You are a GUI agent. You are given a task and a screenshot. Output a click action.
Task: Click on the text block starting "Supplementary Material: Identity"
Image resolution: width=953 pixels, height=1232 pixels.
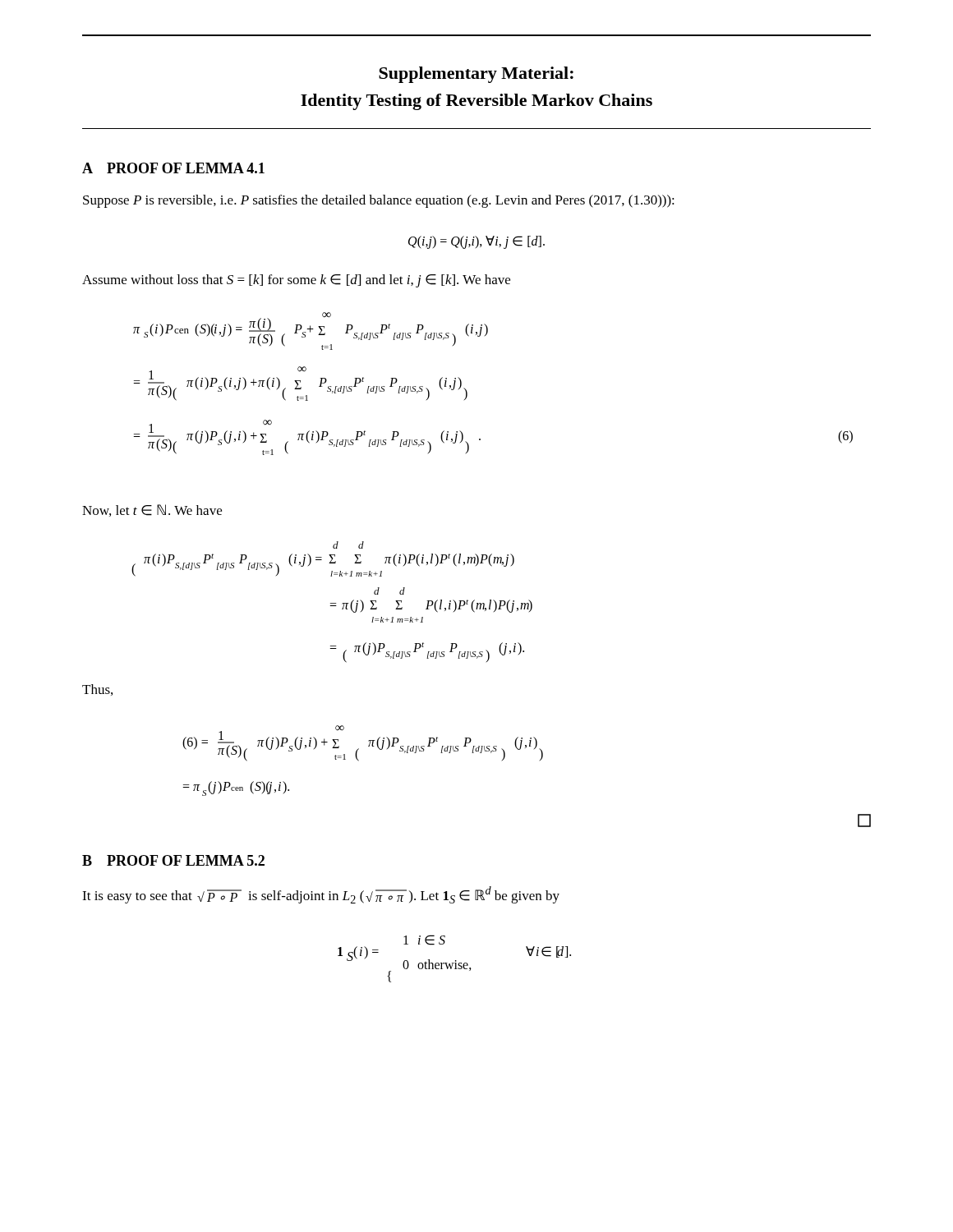pyautogui.click(x=476, y=86)
